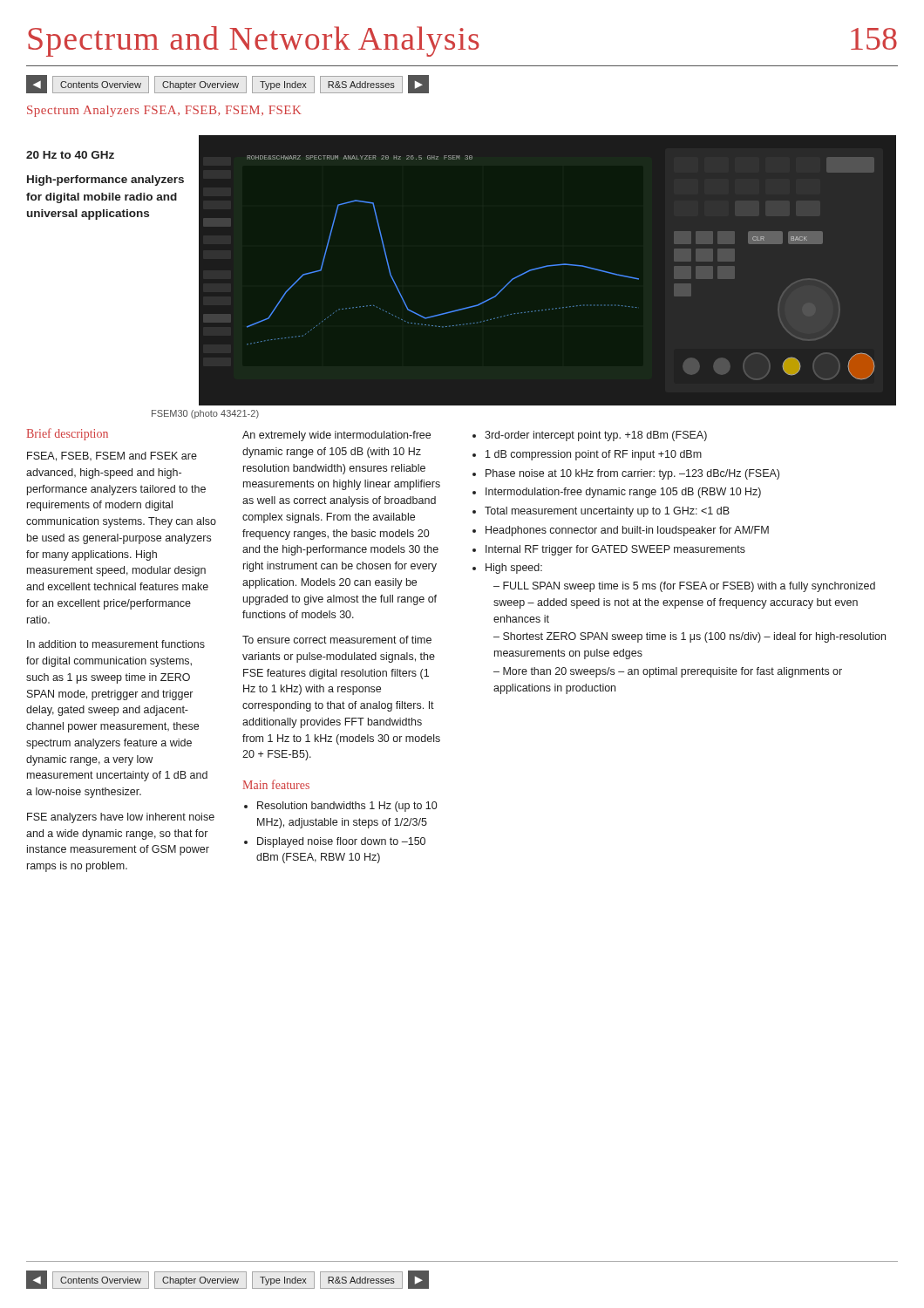Find the block on this page that starts "An extremely wide intermodulation-free dynamic range"

[x=343, y=647]
